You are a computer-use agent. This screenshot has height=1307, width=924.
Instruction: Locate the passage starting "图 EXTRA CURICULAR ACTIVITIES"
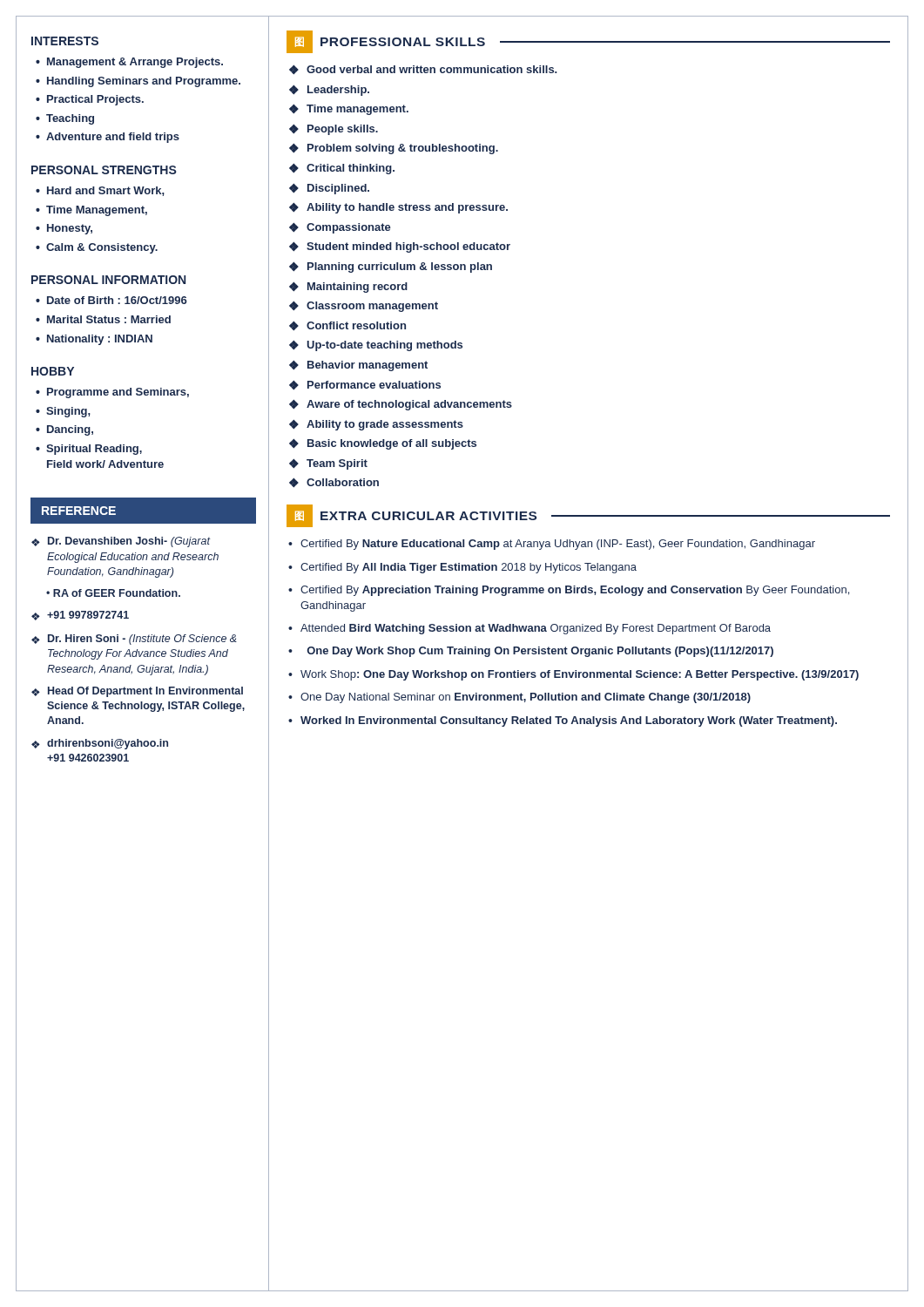[x=588, y=516]
